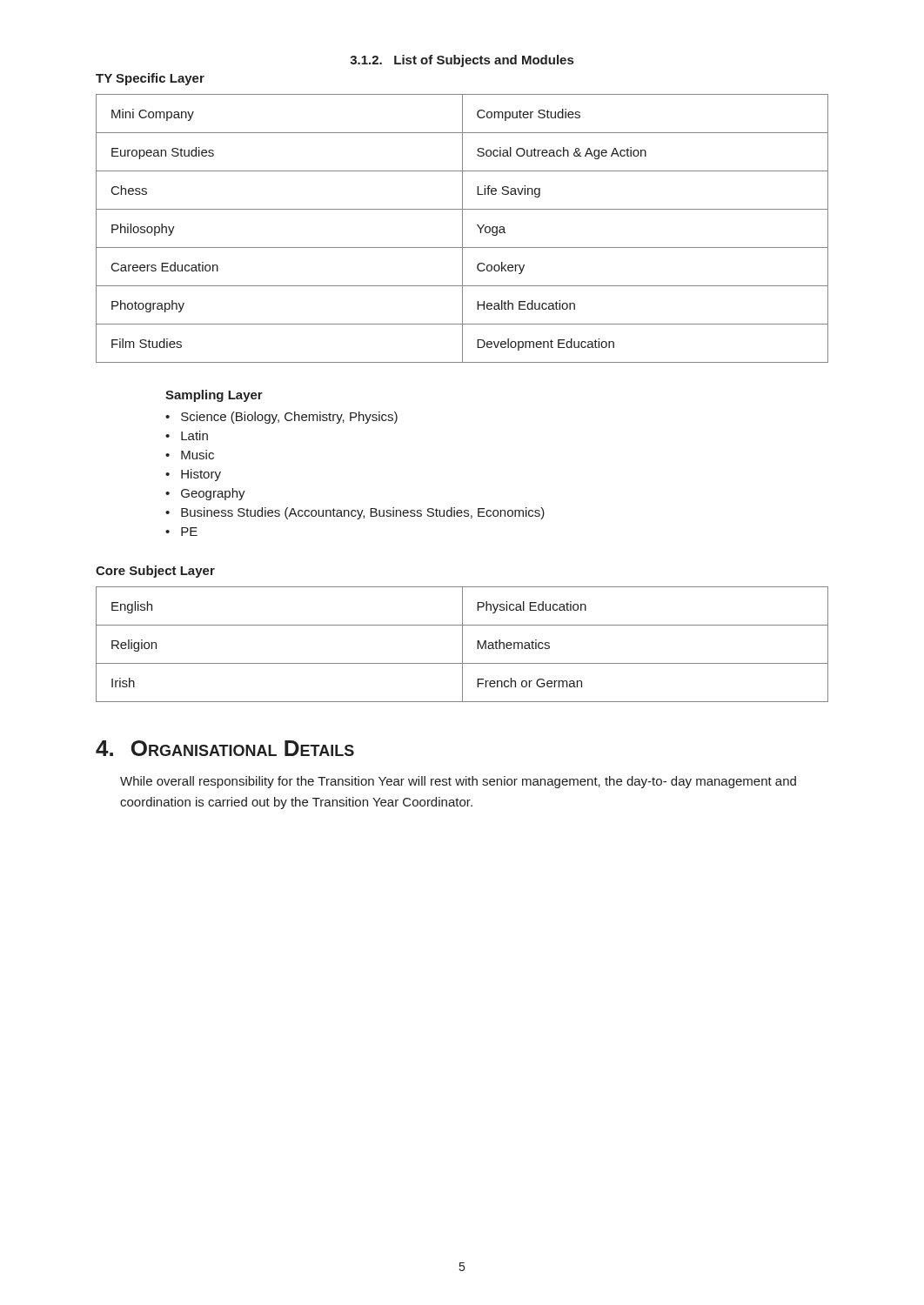Point to the text block starting "Business Studies (Accountancy,"
Image resolution: width=924 pixels, height=1305 pixels.
coord(497,512)
